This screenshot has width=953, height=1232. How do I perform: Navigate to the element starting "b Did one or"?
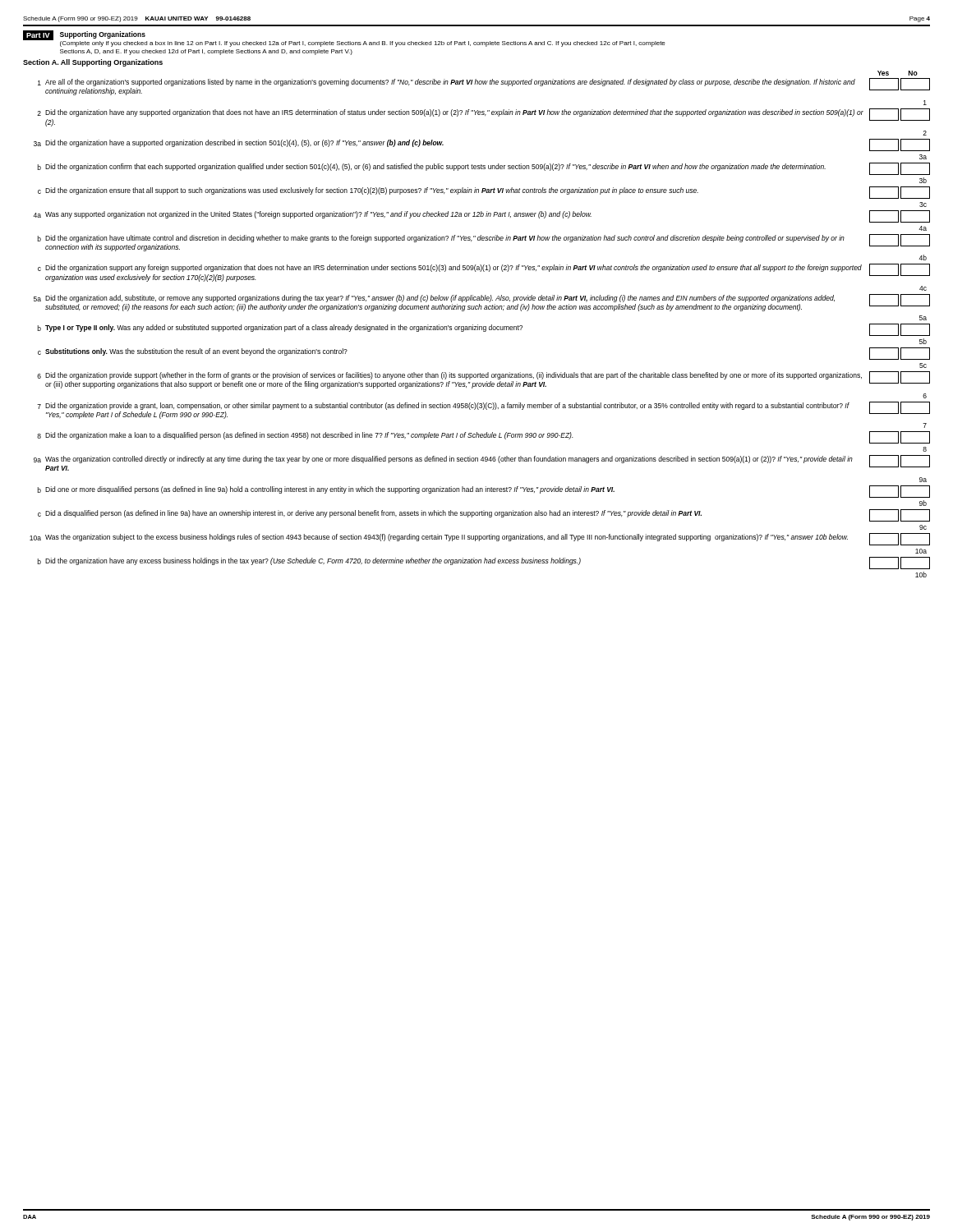[x=476, y=491]
